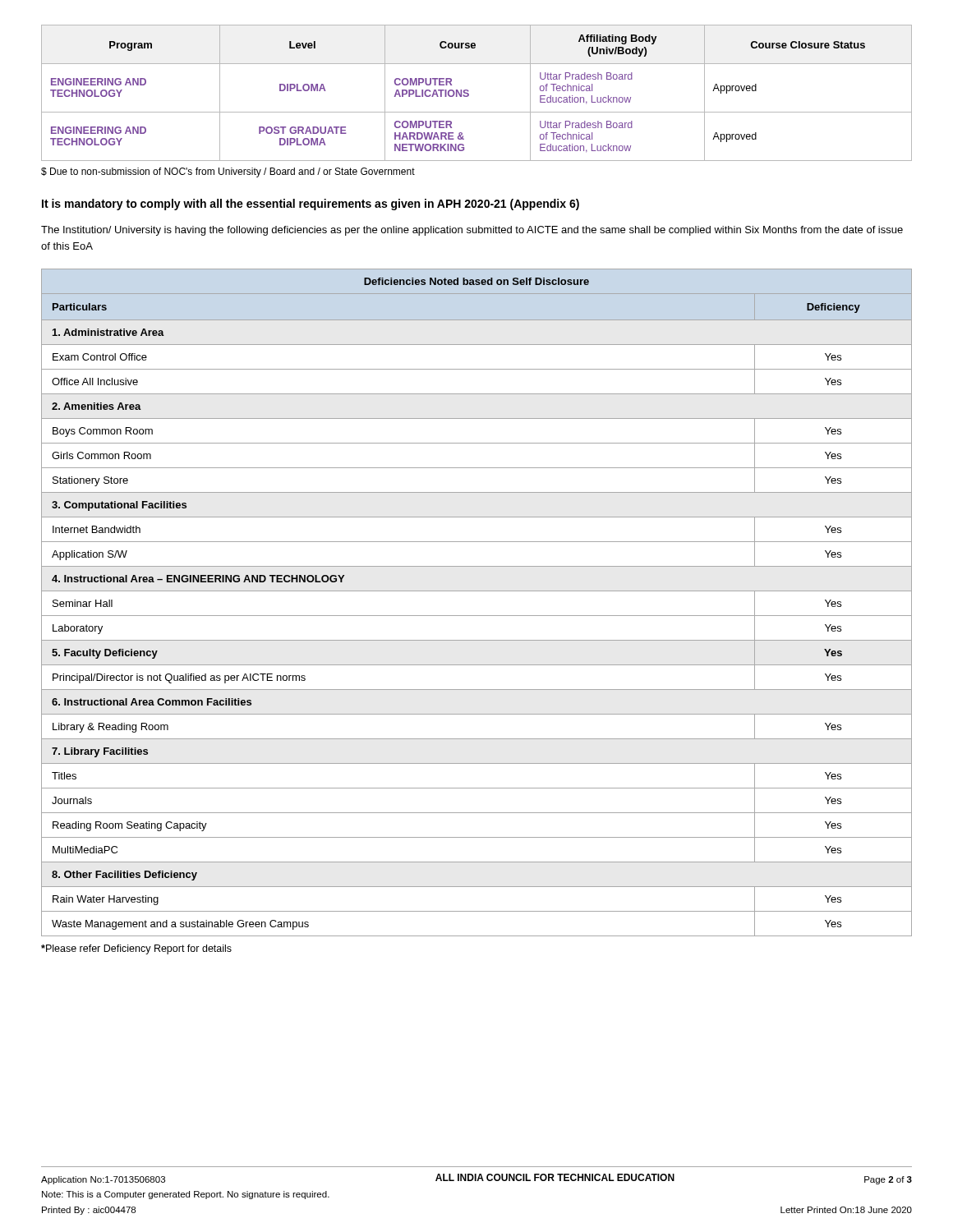Navigate to the block starting "It is mandatory to"

point(310,204)
